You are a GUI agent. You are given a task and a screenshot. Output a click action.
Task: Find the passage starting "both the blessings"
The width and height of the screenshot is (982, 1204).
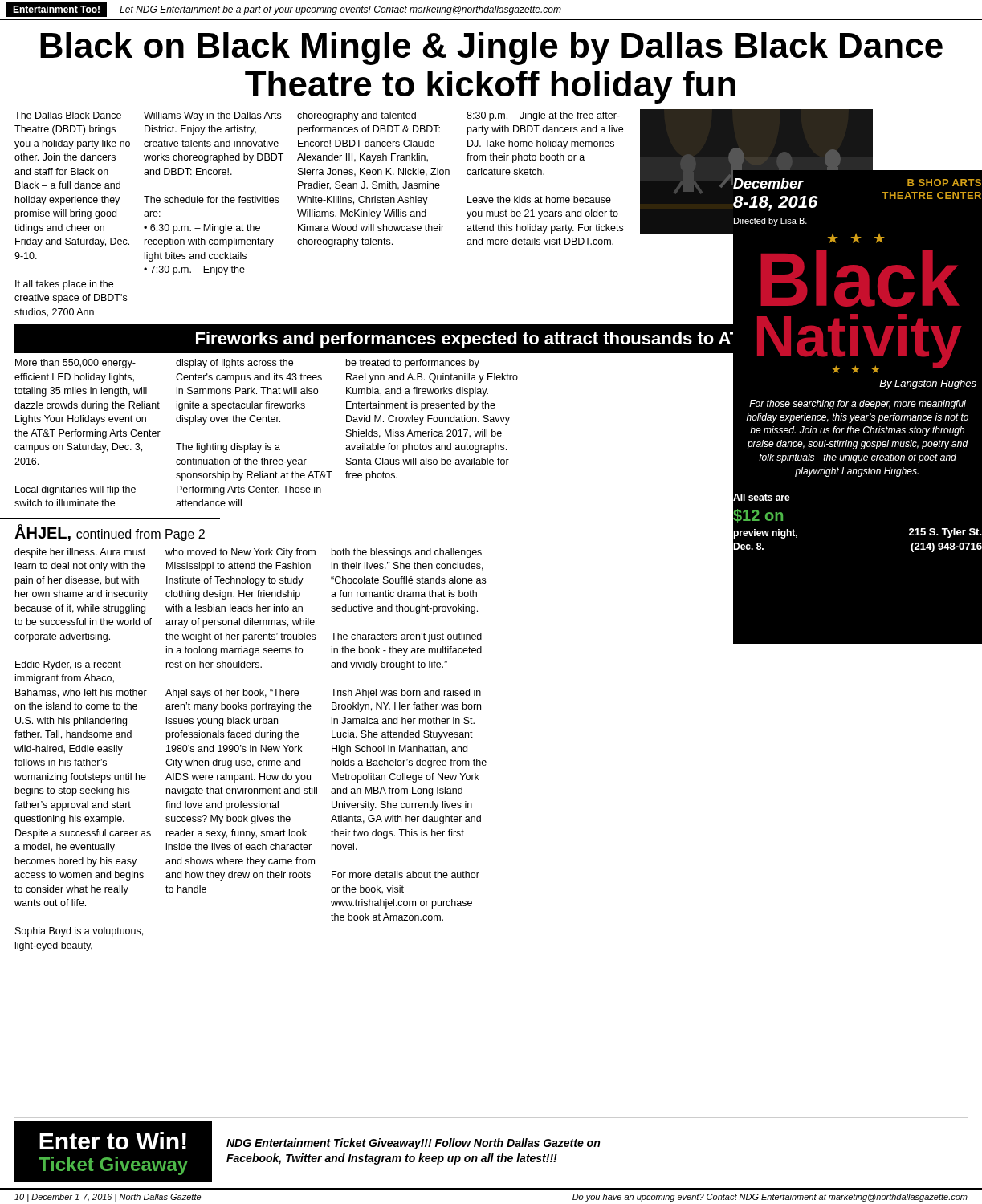pos(409,735)
